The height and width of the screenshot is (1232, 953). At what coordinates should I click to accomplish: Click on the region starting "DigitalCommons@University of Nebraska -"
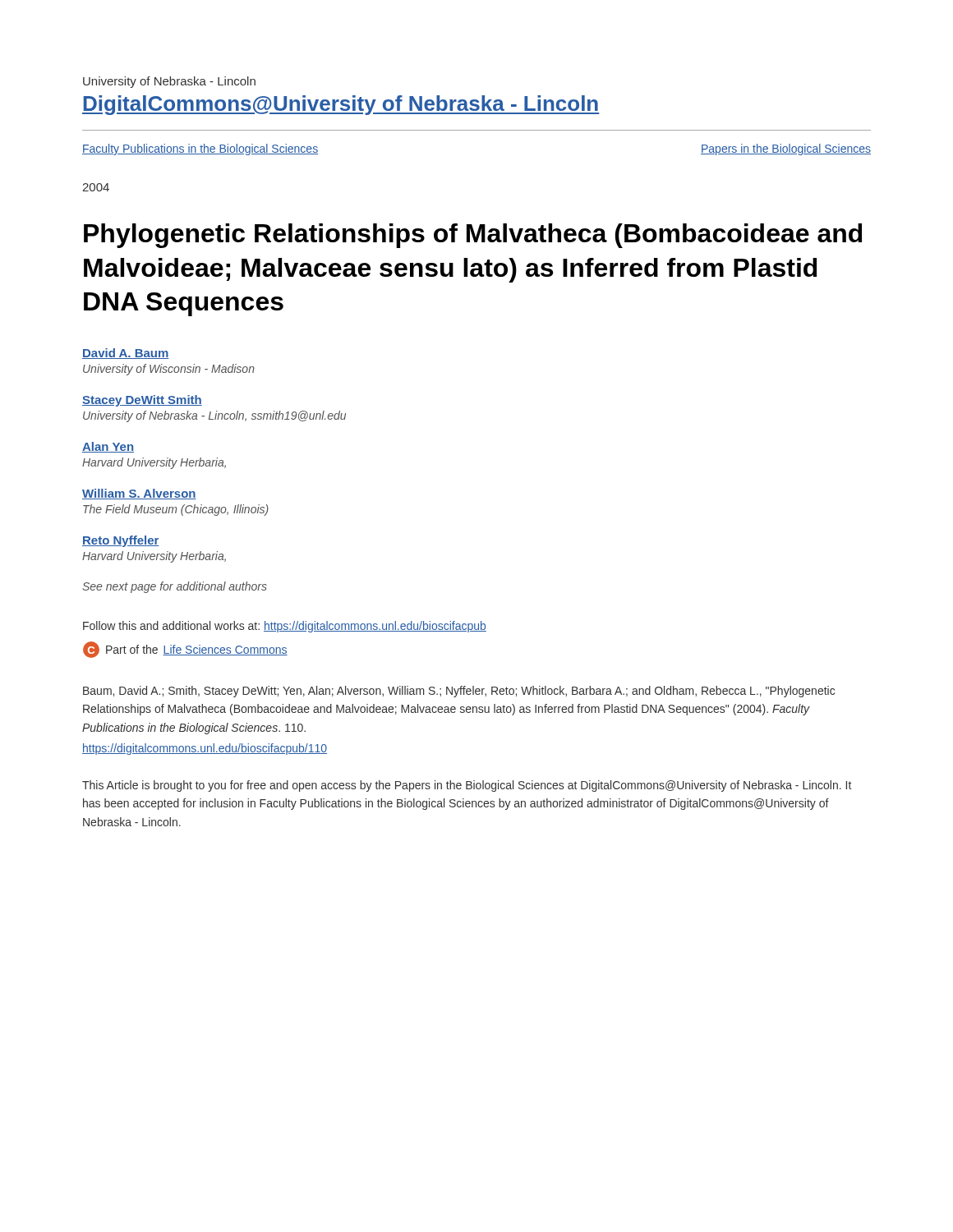click(341, 103)
